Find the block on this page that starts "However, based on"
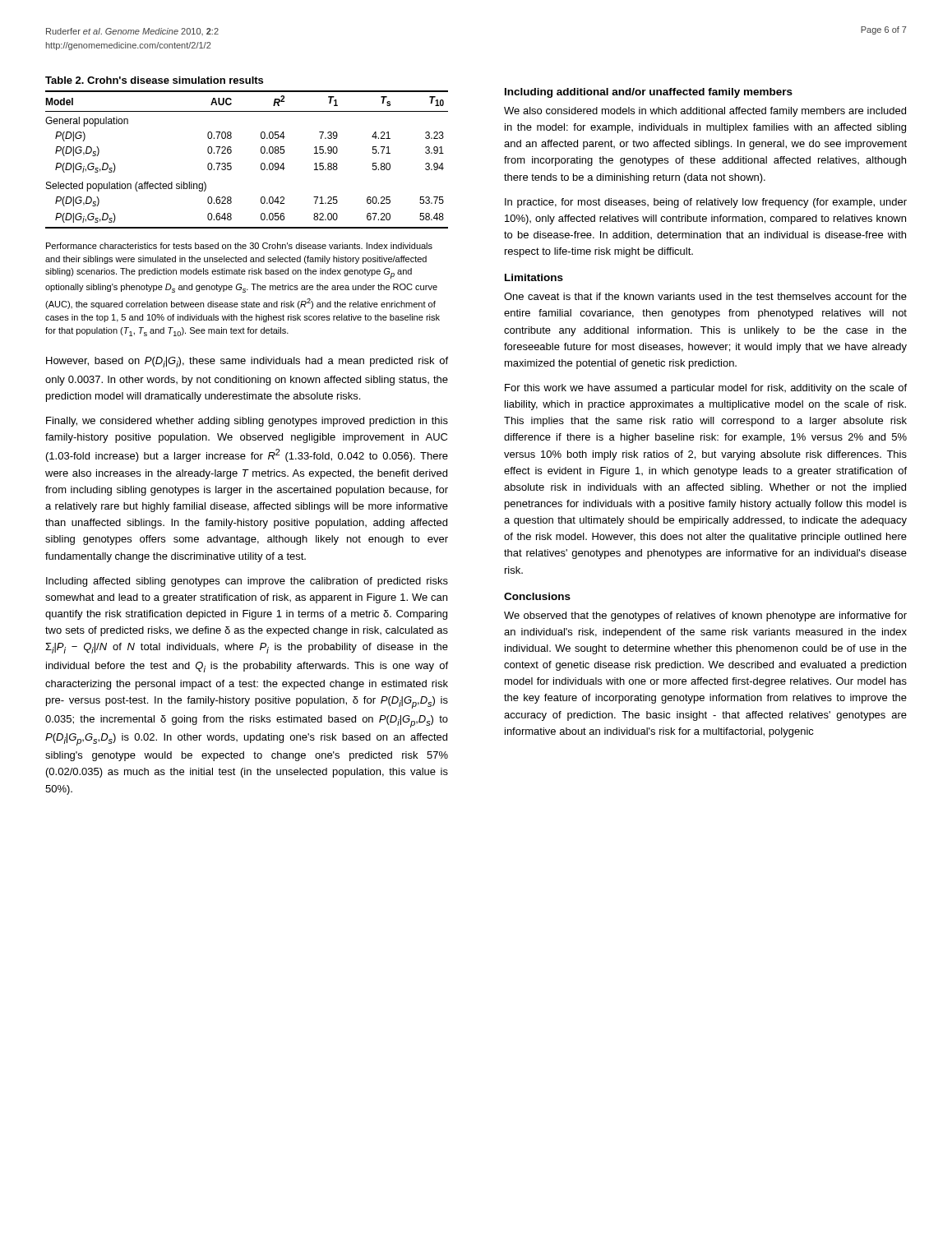The width and height of the screenshot is (952, 1233). 247,378
